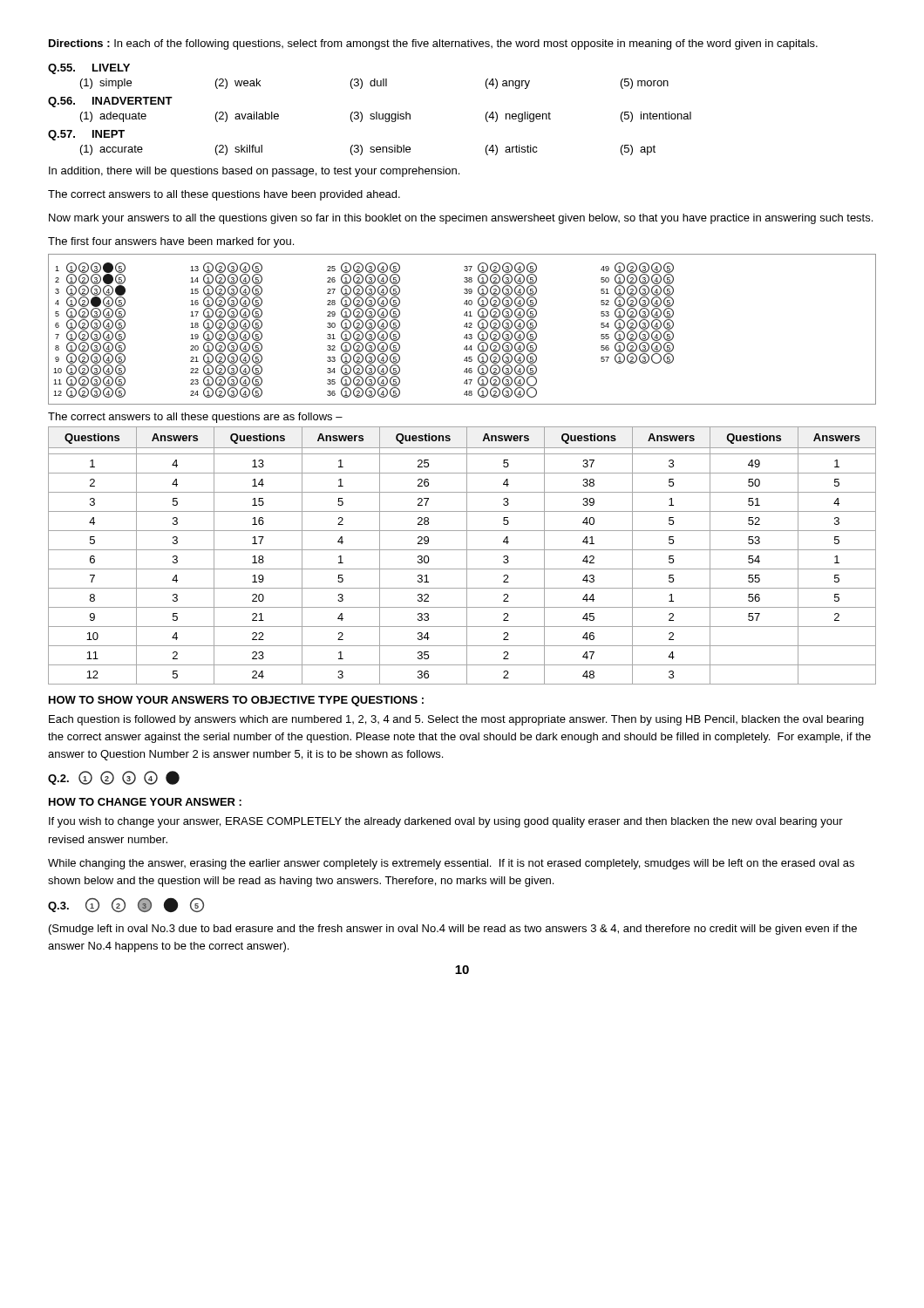Image resolution: width=924 pixels, height=1308 pixels.
Task: Find the block on this page that starts "If you wish to change your answer, ERASE"
Action: [445, 830]
